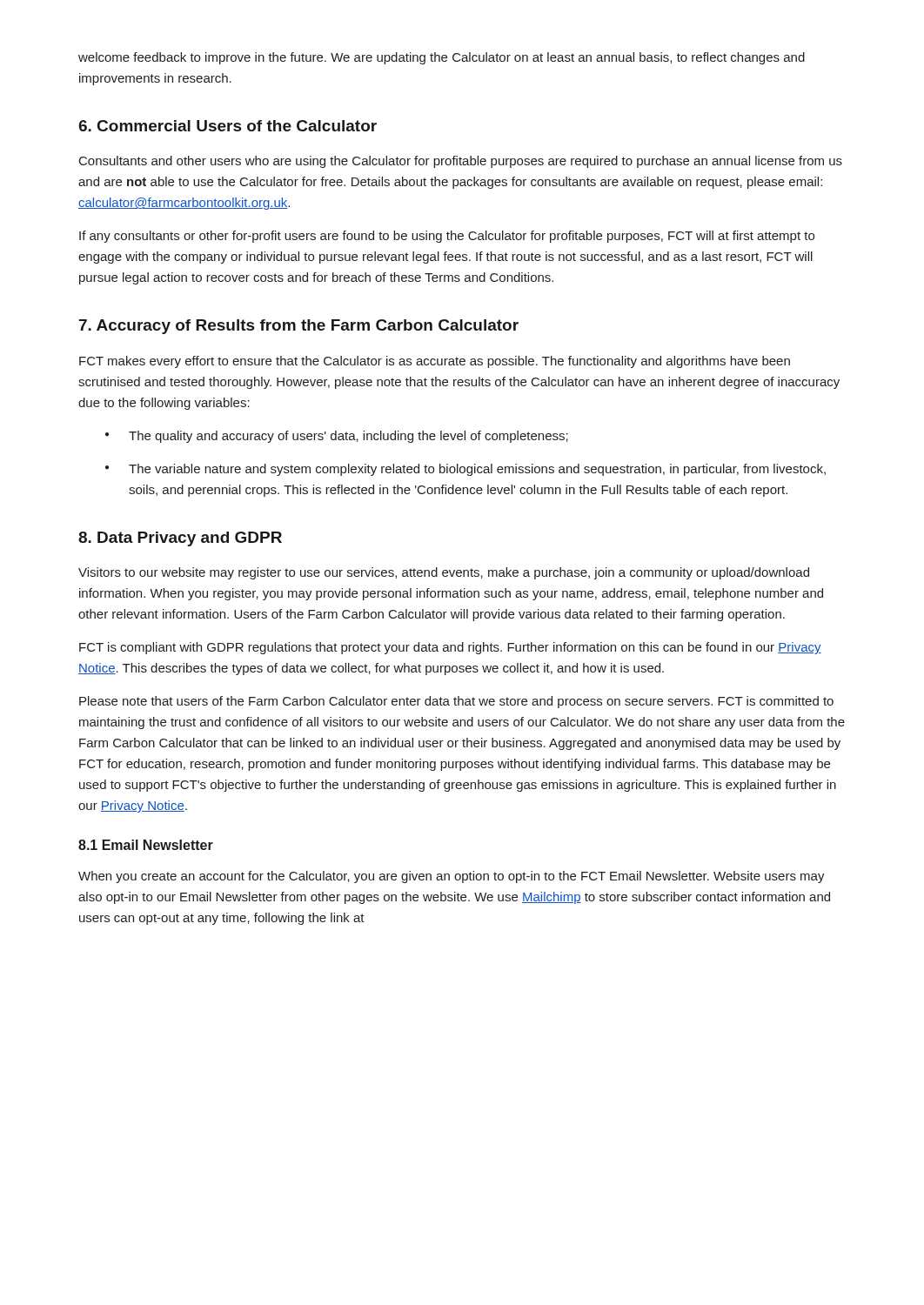Point to the block beginning "The quality and accuracy"
Viewport: 924px width, 1305px height.
tap(349, 435)
